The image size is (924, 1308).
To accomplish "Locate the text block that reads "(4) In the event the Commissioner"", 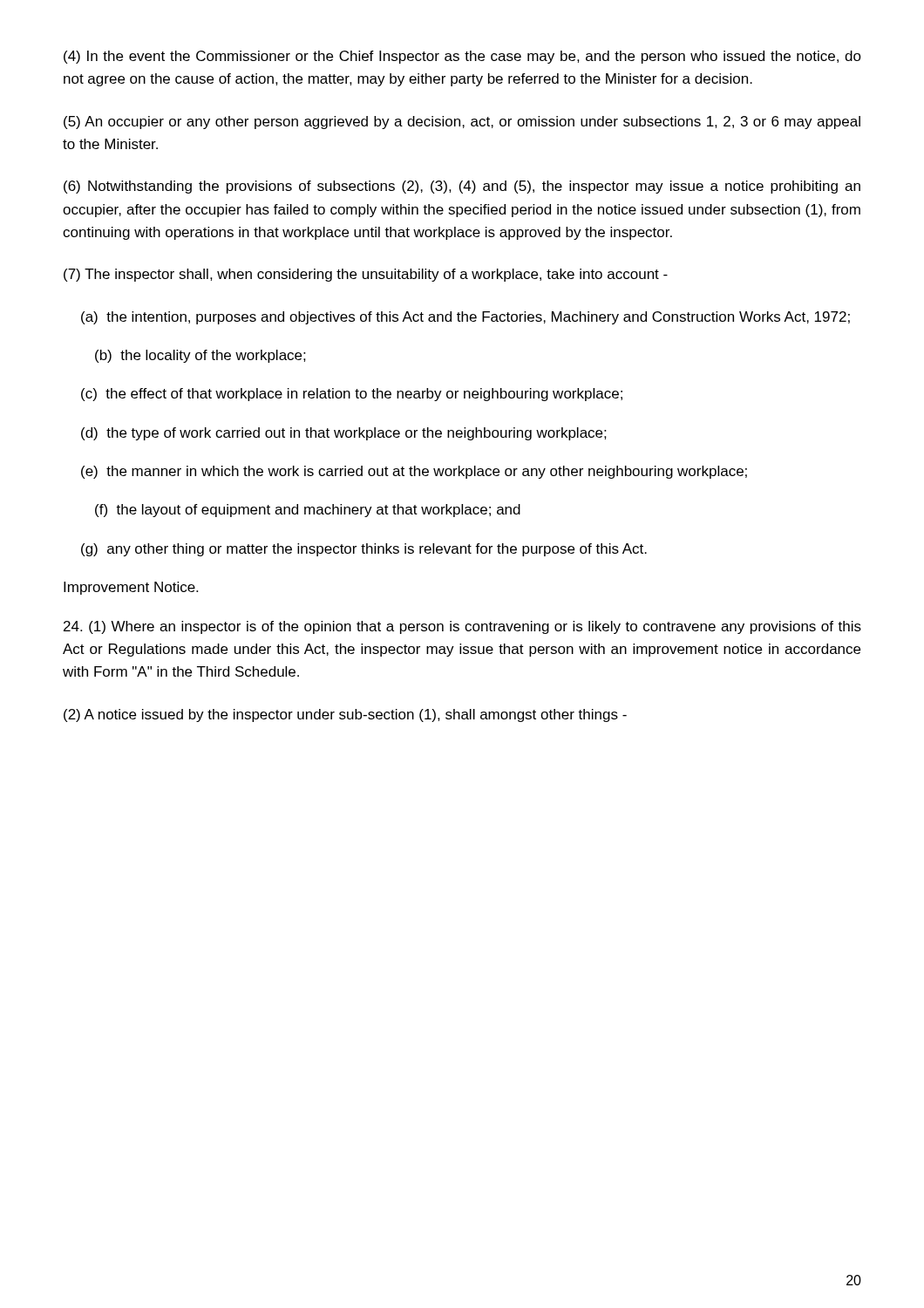I will [x=462, y=68].
